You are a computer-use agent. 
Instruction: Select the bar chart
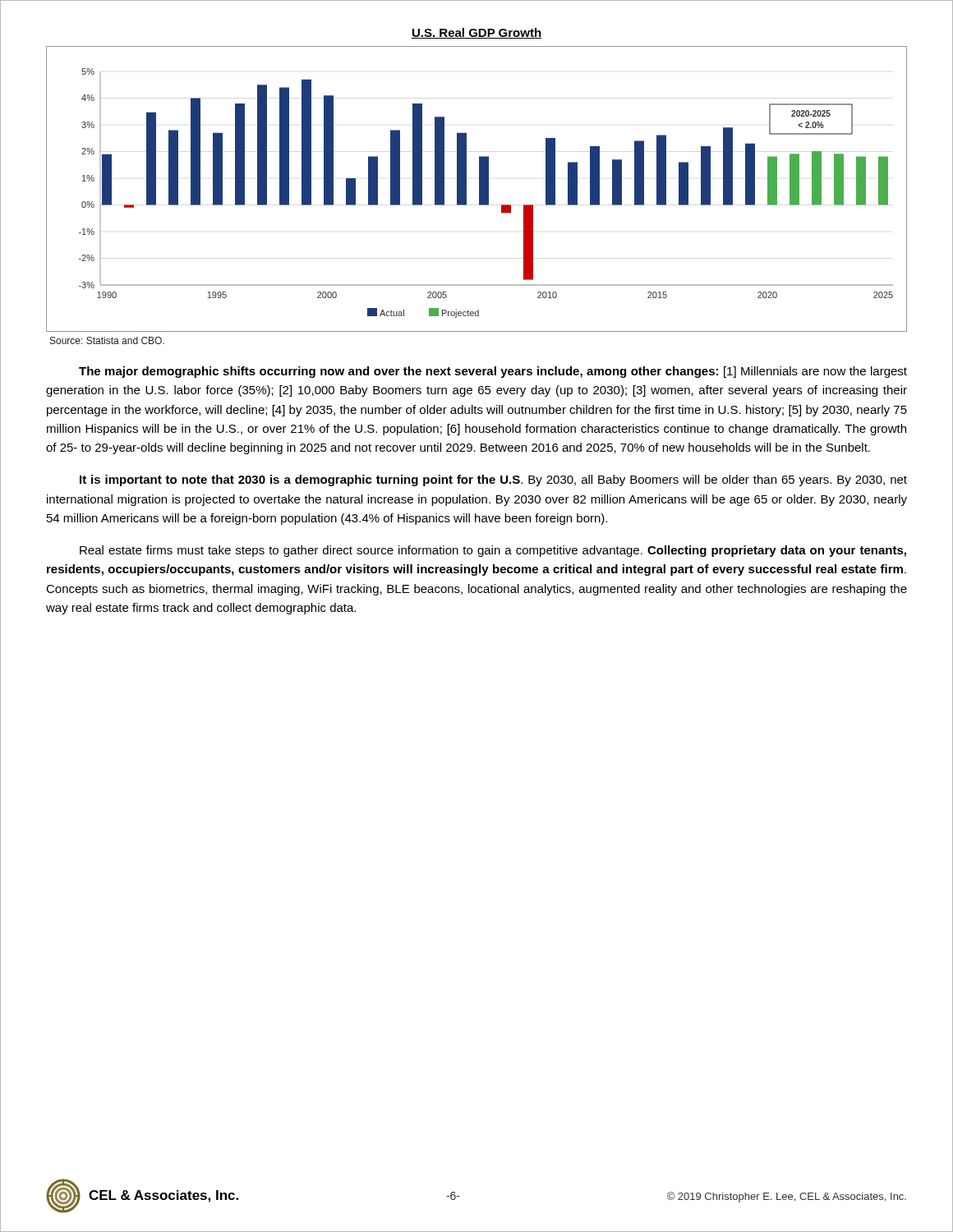click(476, 189)
